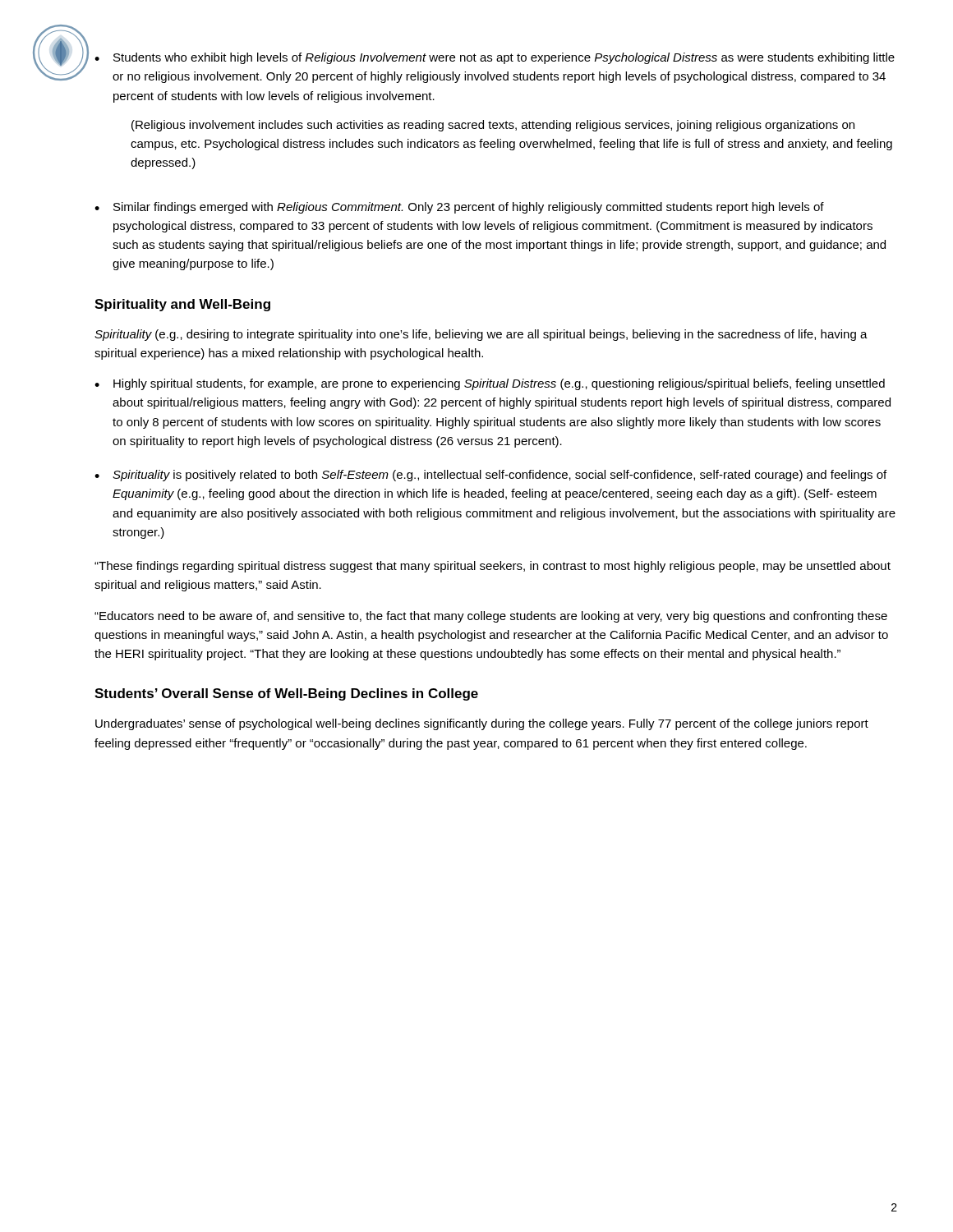Click on the text block that reads "“Educators need to"

[x=491, y=634]
